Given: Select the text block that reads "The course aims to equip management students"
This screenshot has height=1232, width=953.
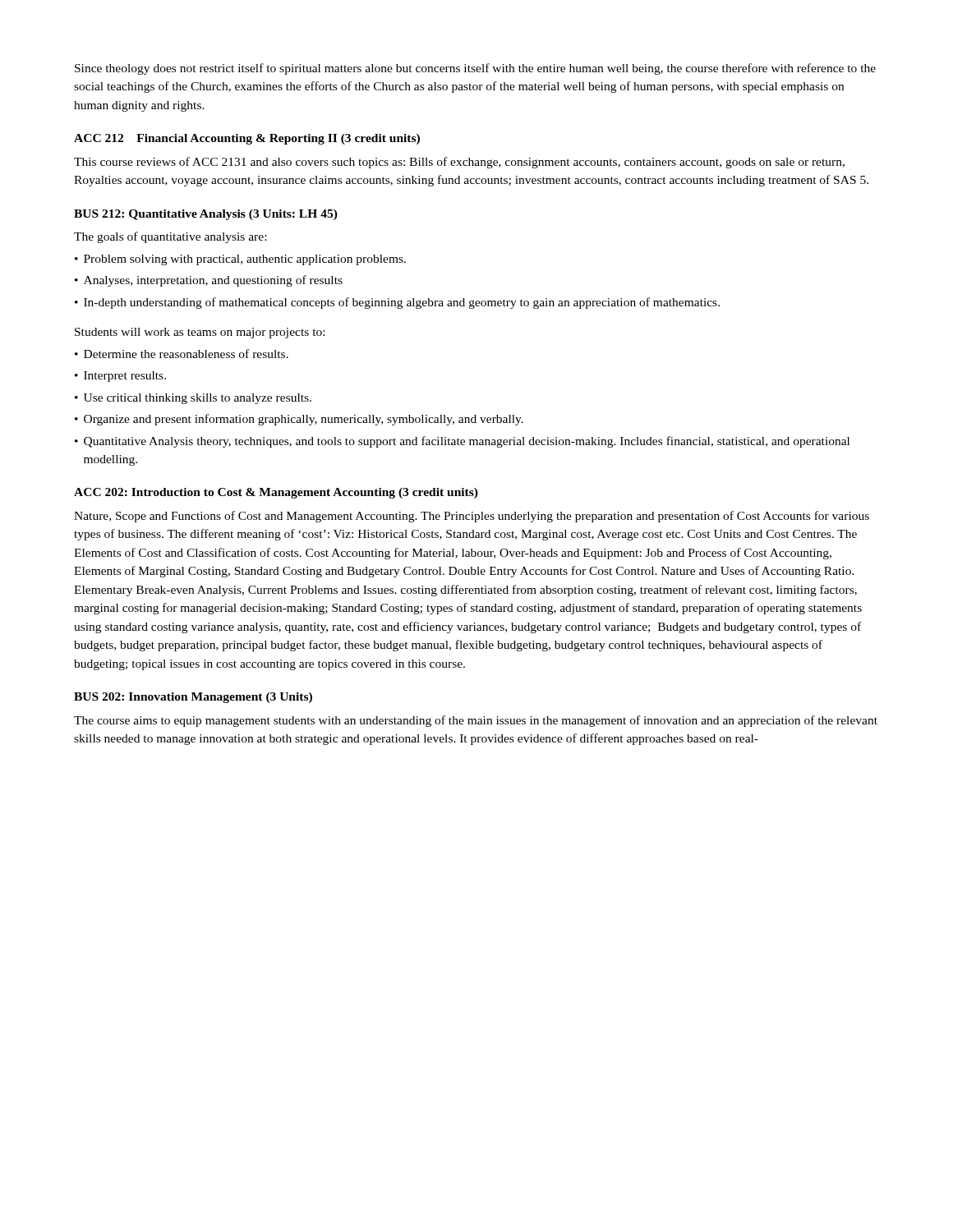Looking at the screenshot, I should click(476, 729).
